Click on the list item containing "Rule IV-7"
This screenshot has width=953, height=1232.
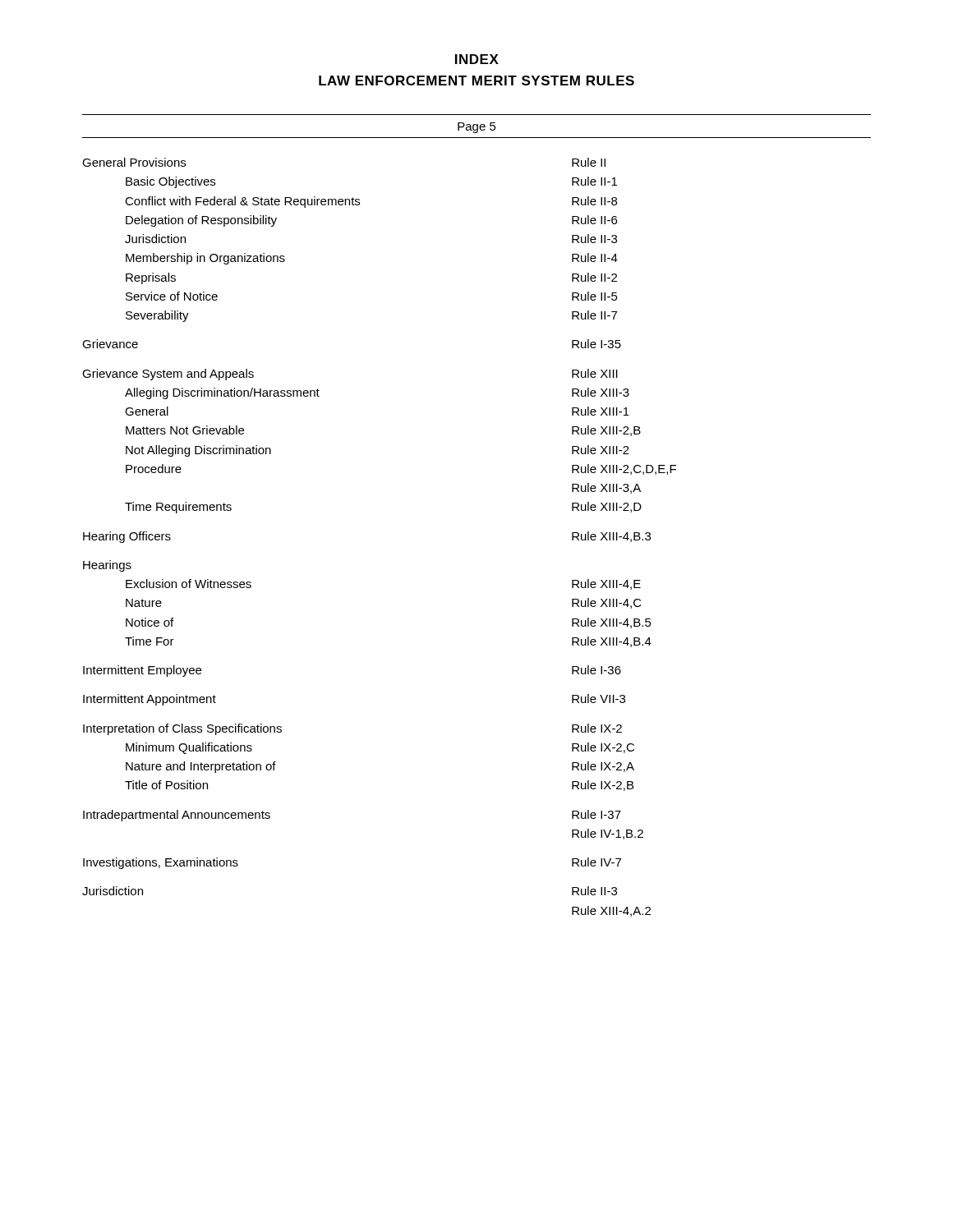click(x=596, y=862)
